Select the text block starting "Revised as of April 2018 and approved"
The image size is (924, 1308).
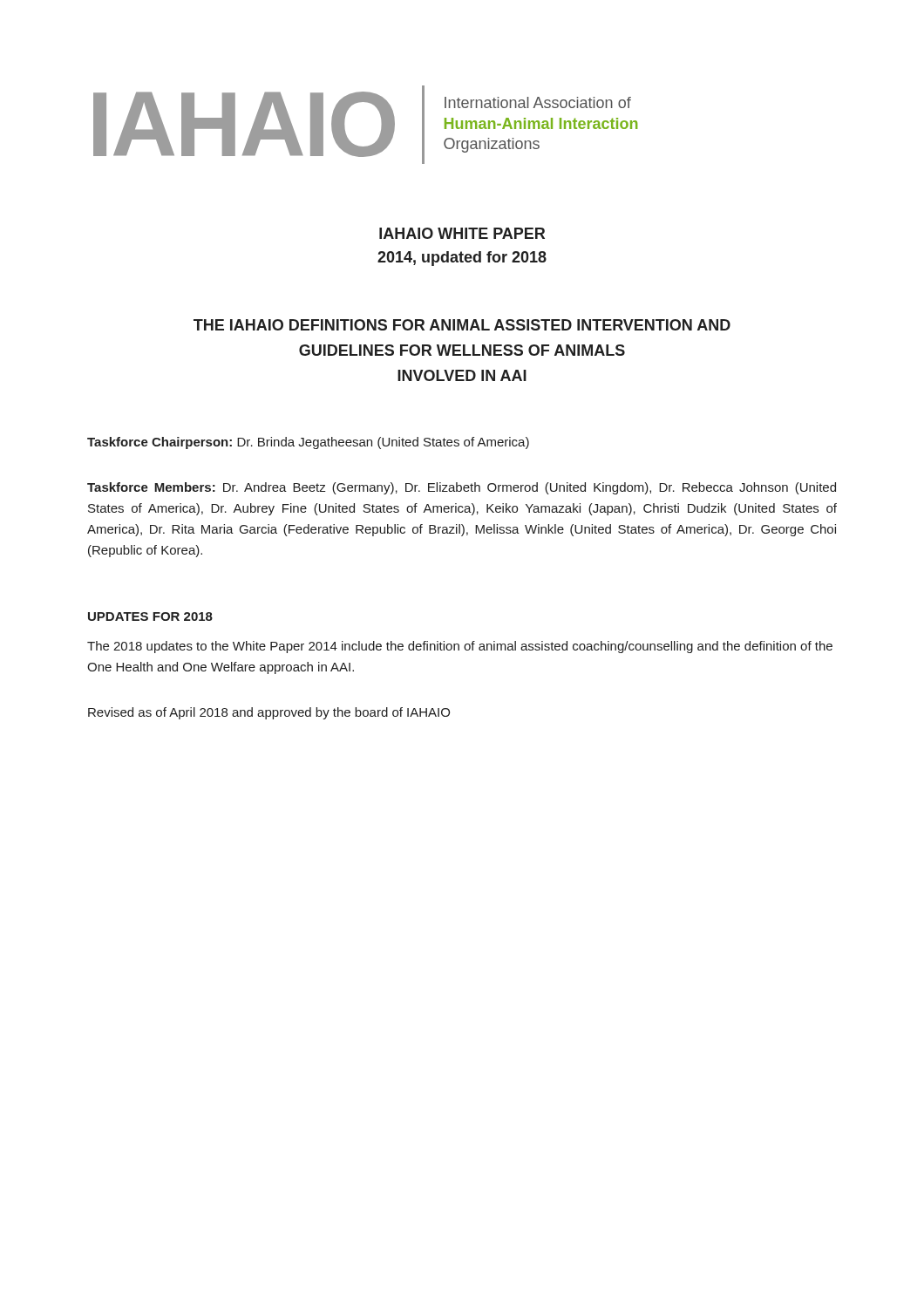coord(269,712)
